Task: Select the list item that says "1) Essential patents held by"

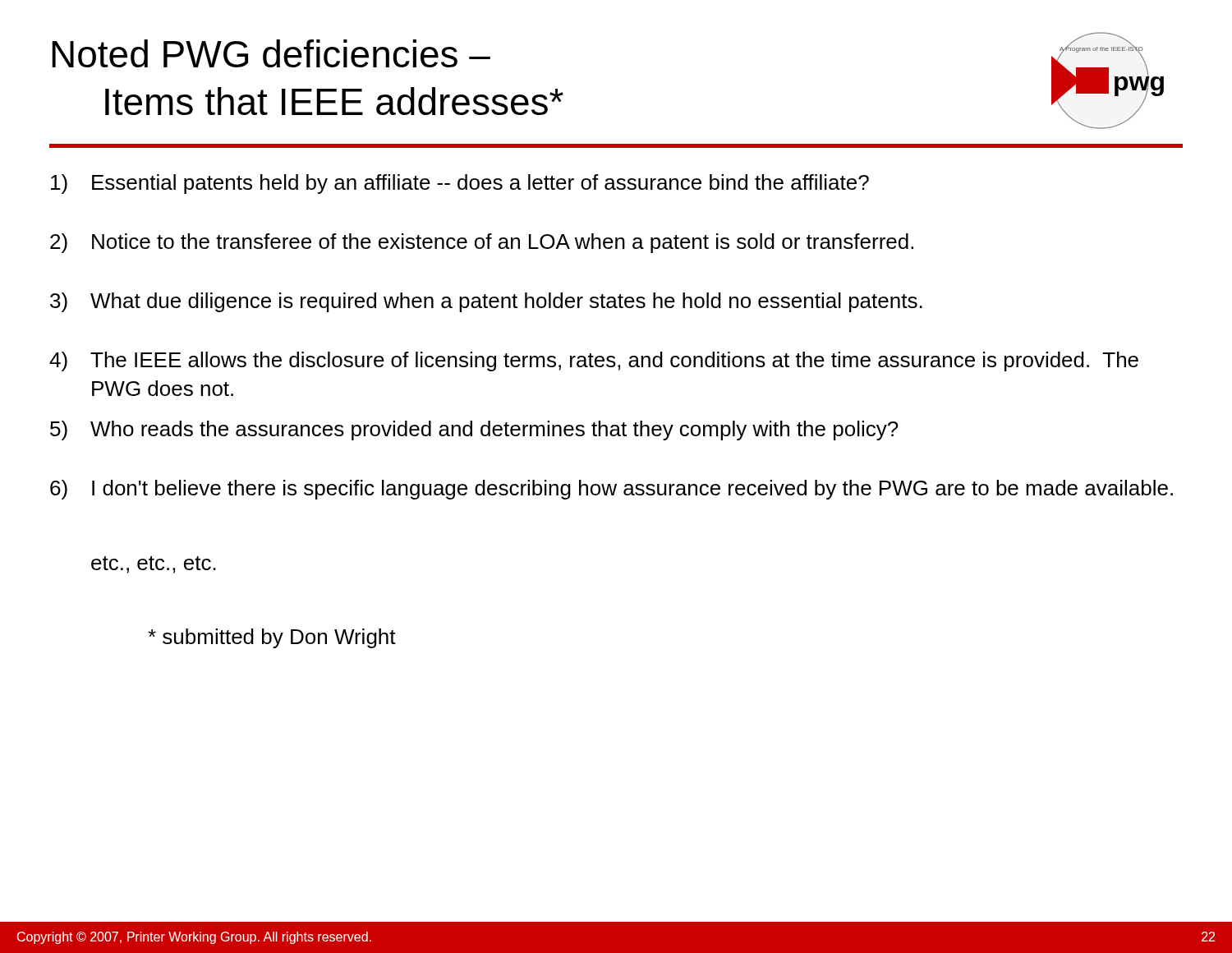Action: click(459, 183)
